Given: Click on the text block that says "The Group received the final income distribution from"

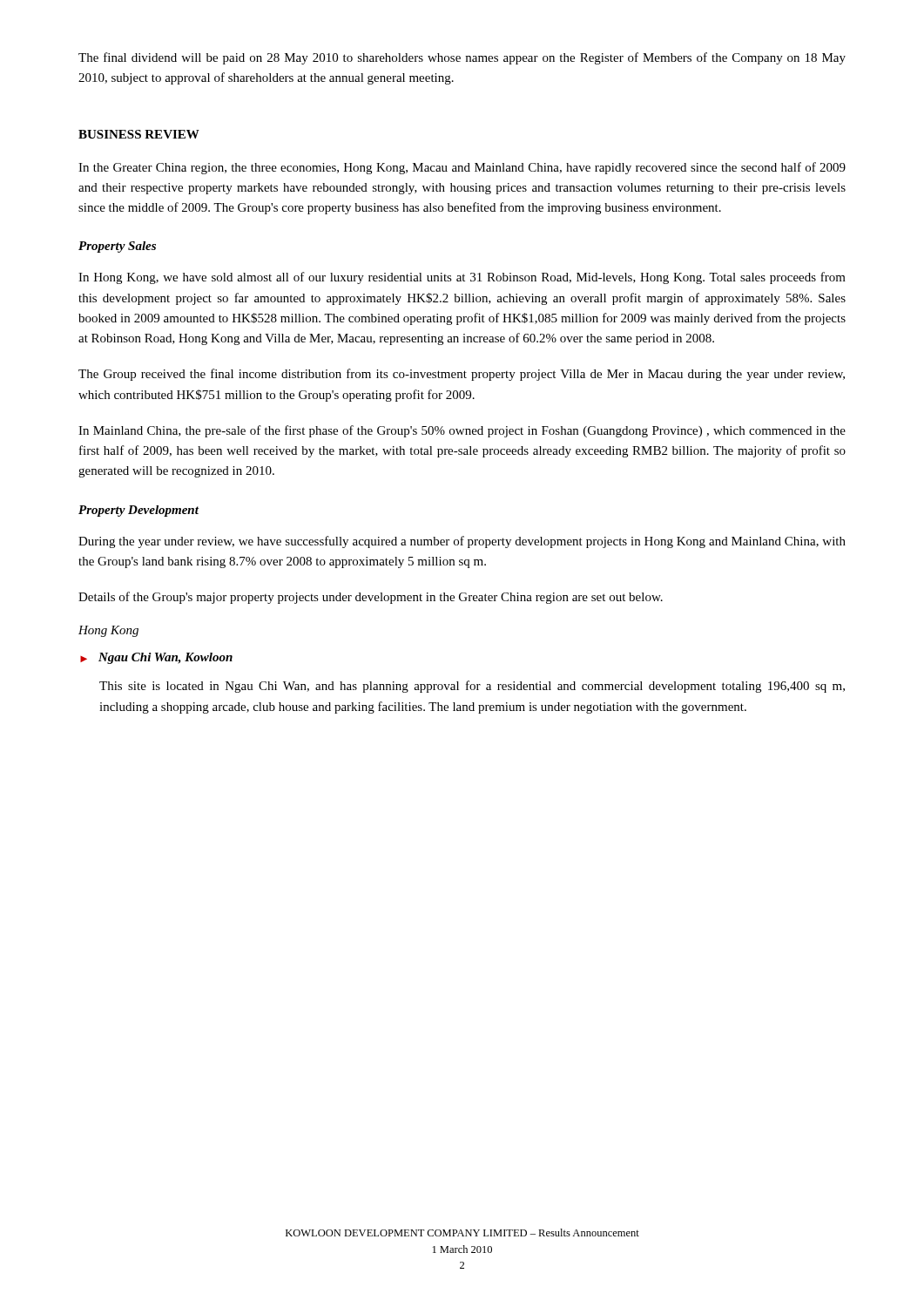Looking at the screenshot, I should [462, 384].
